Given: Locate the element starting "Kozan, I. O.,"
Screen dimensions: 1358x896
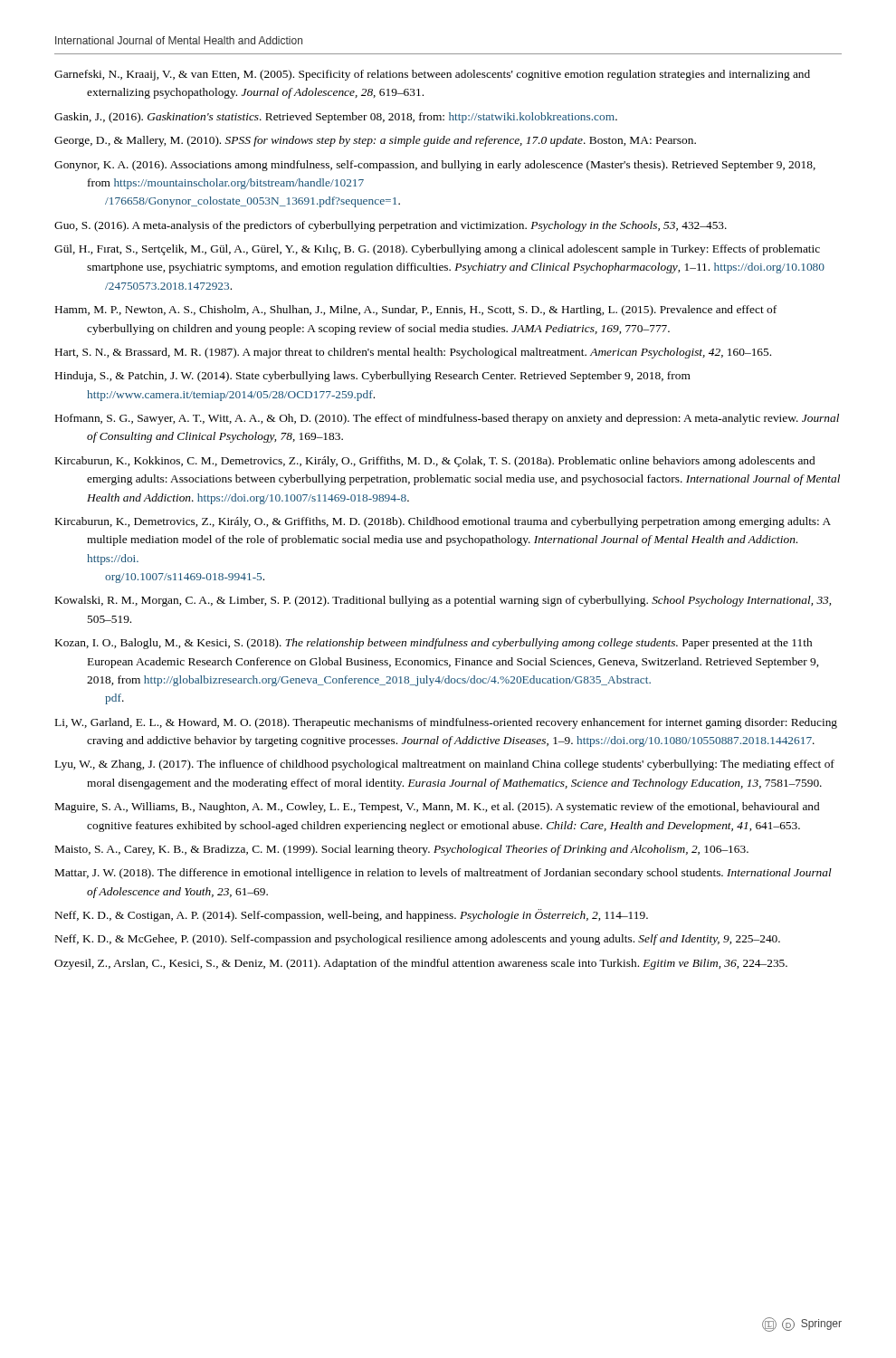Looking at the screenshot, I should 437,670.
